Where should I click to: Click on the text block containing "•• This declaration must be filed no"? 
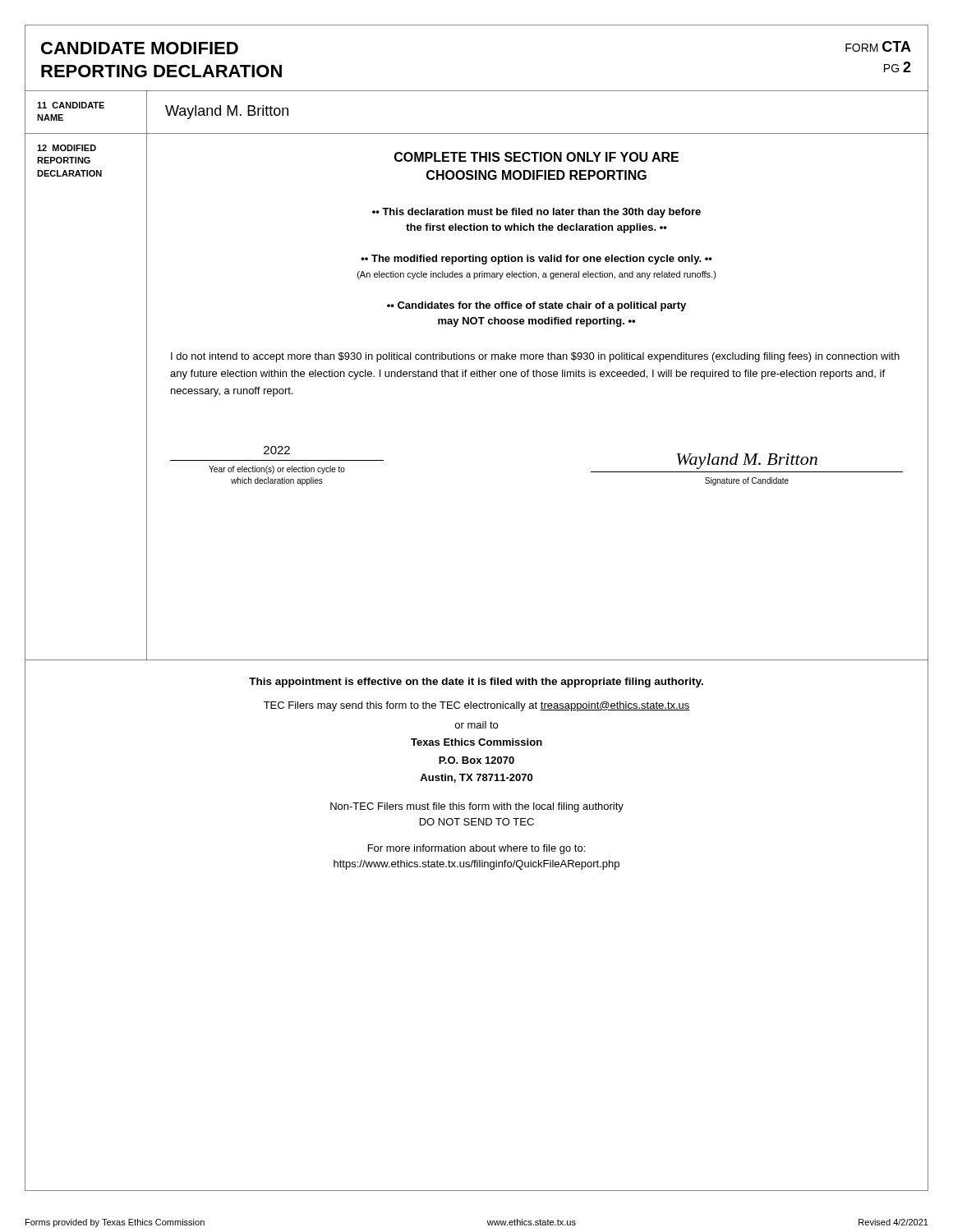click(536, 219)
